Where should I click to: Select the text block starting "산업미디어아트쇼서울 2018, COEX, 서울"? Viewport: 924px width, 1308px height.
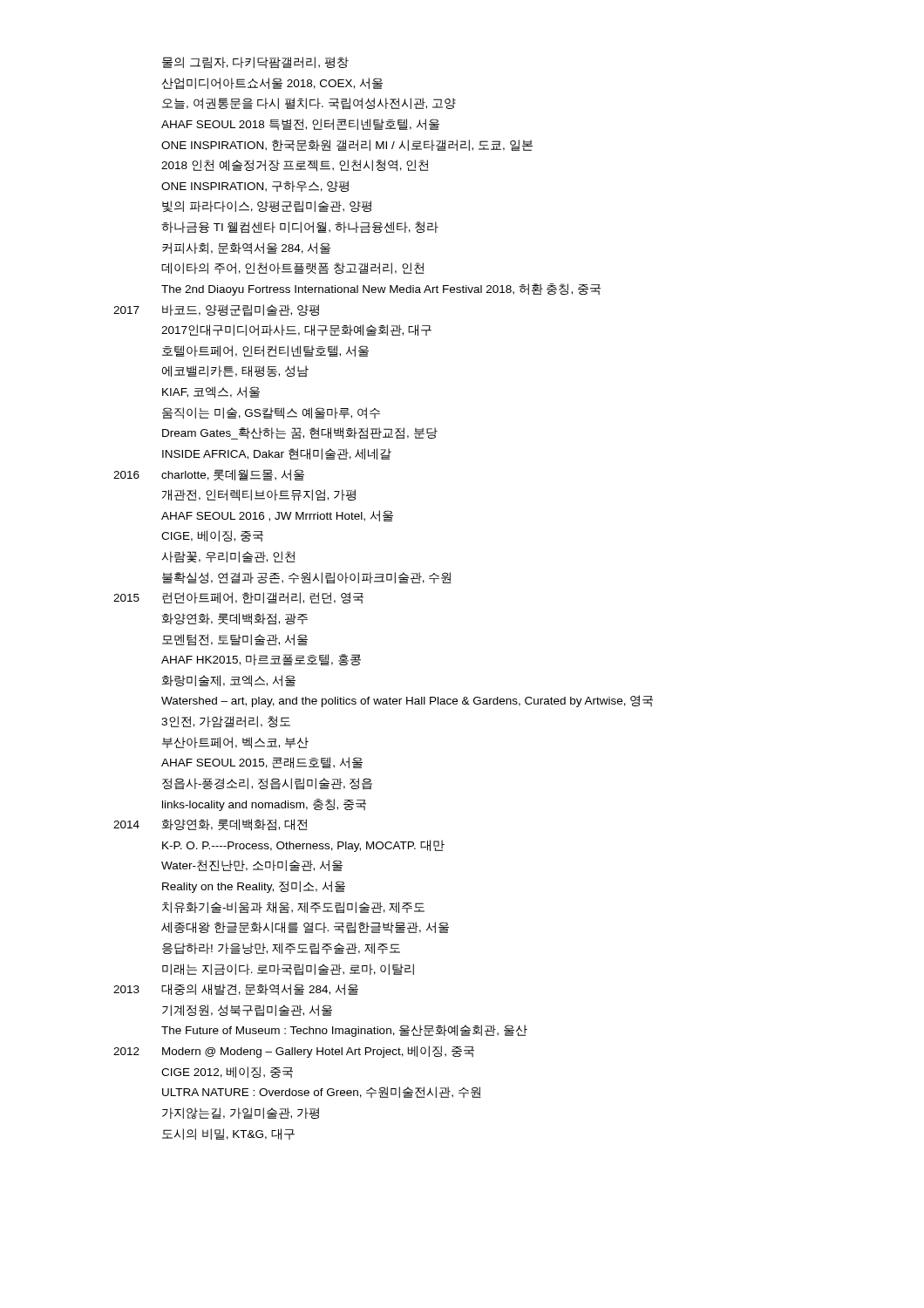[x=272, y=83]
